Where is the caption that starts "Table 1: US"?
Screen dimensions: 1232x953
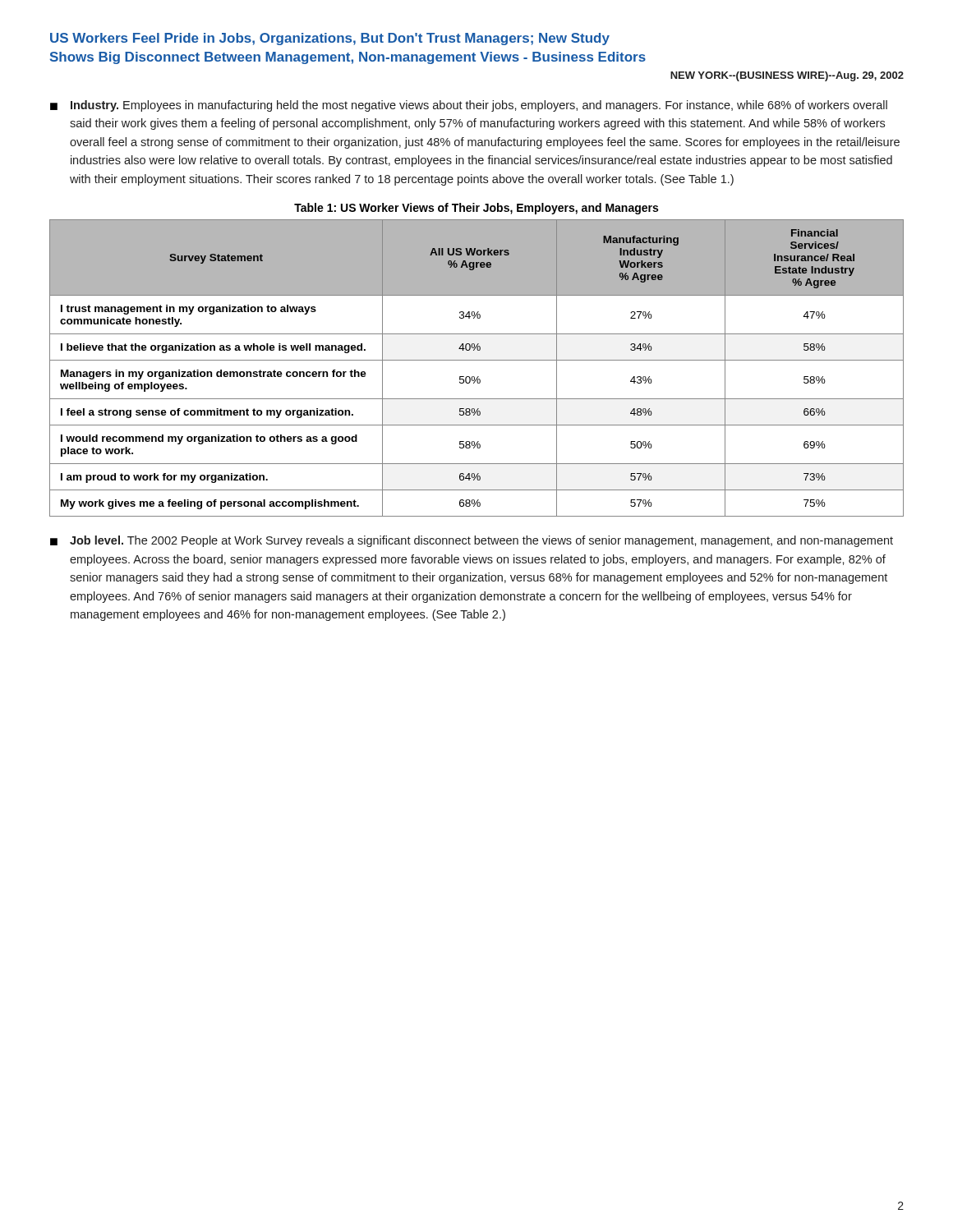[476, 208]
